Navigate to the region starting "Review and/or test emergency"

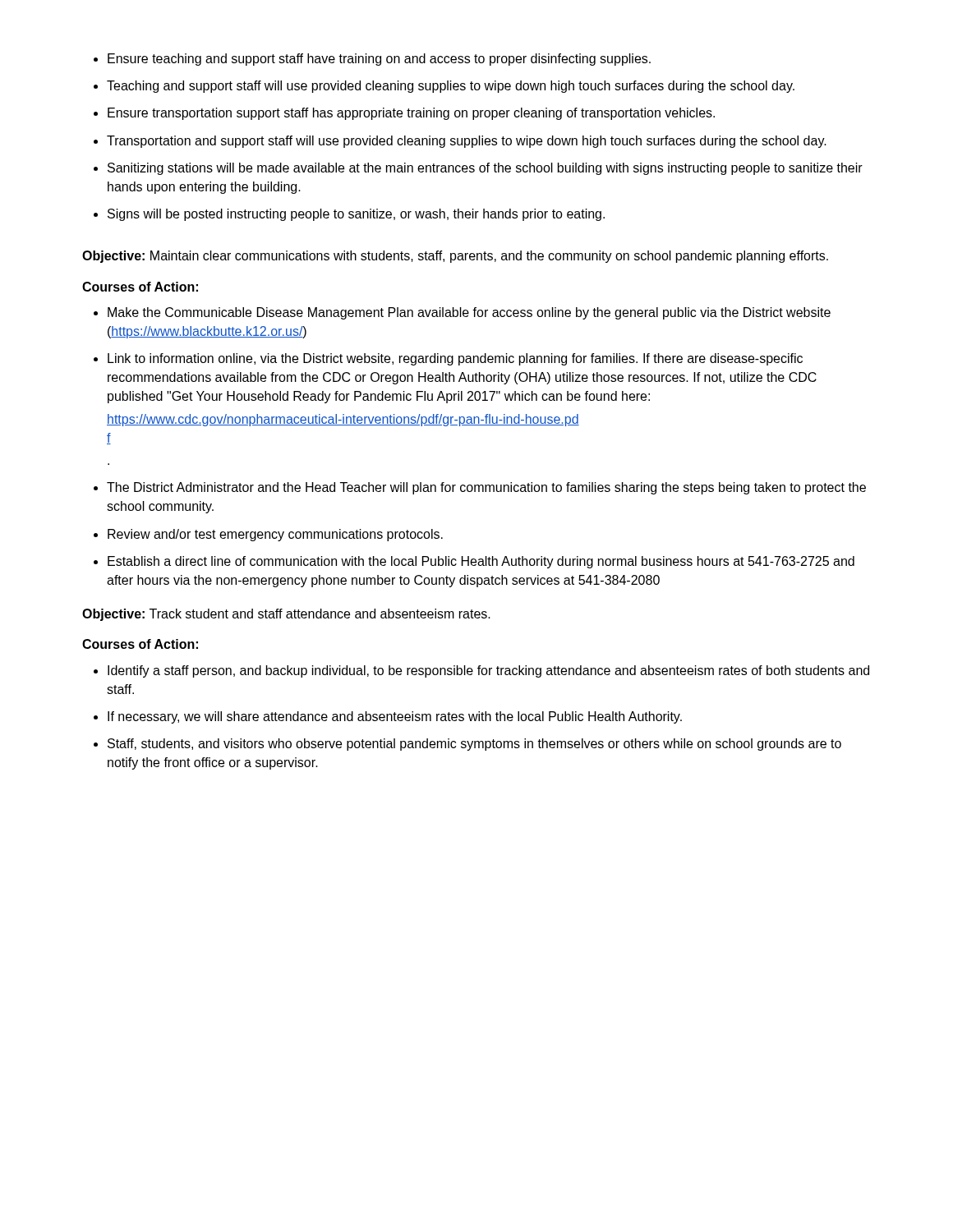pyautogui.click(x=275, y=534)
